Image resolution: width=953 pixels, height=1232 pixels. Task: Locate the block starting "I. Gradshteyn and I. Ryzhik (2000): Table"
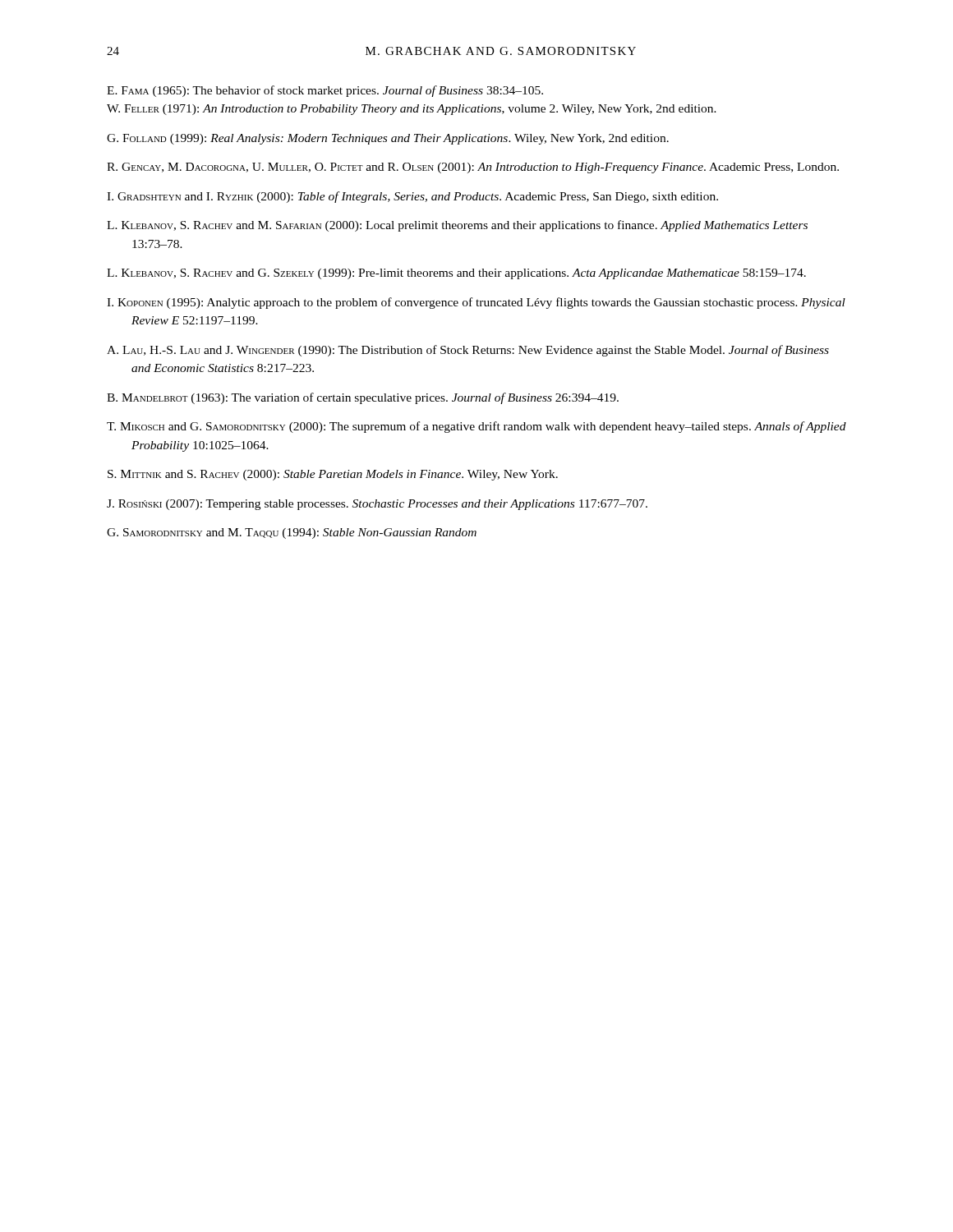(413, 196)
